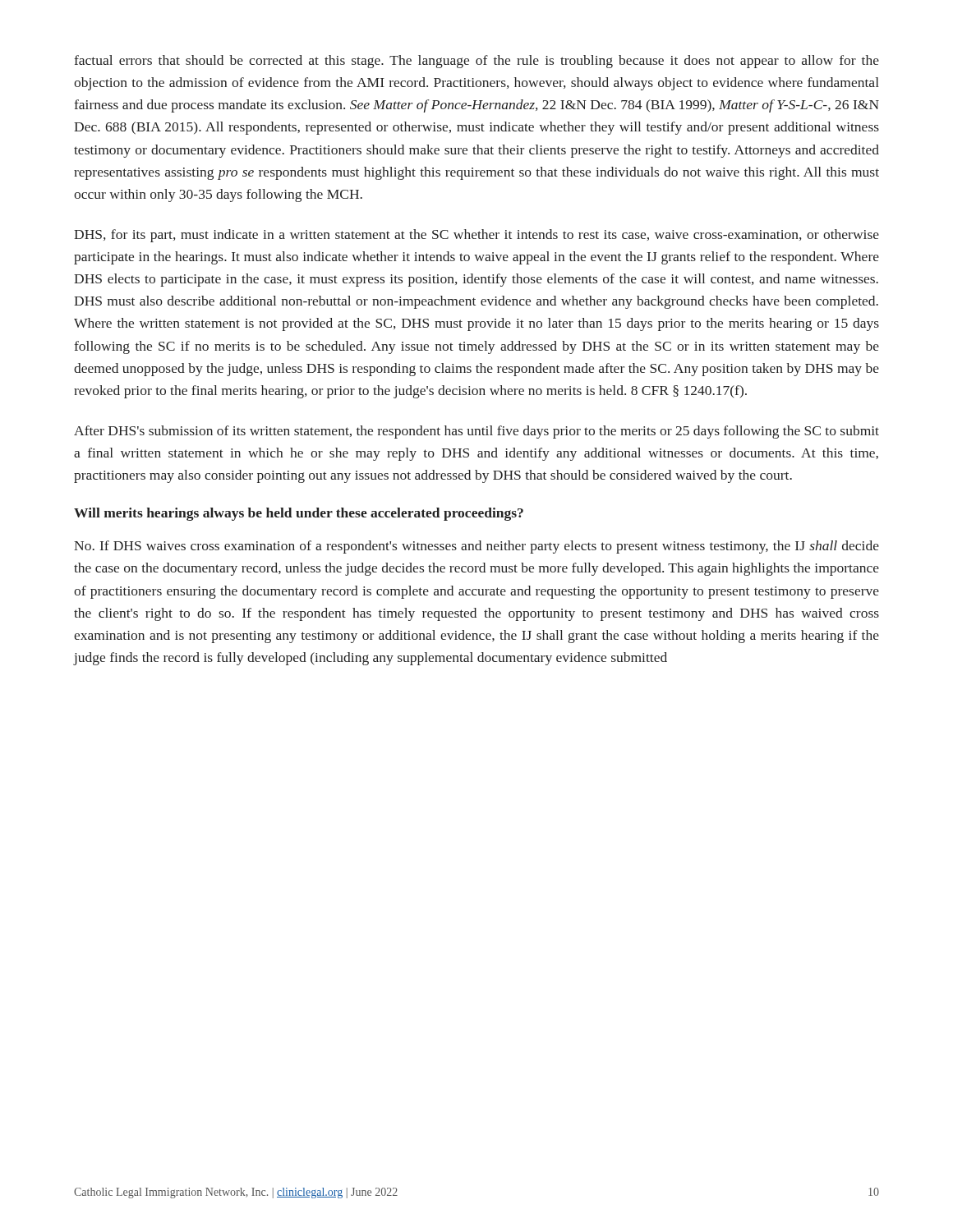Point to the section header beginning "Will merits hearings"
953x1232 pixels.
(x=299, y=513)
